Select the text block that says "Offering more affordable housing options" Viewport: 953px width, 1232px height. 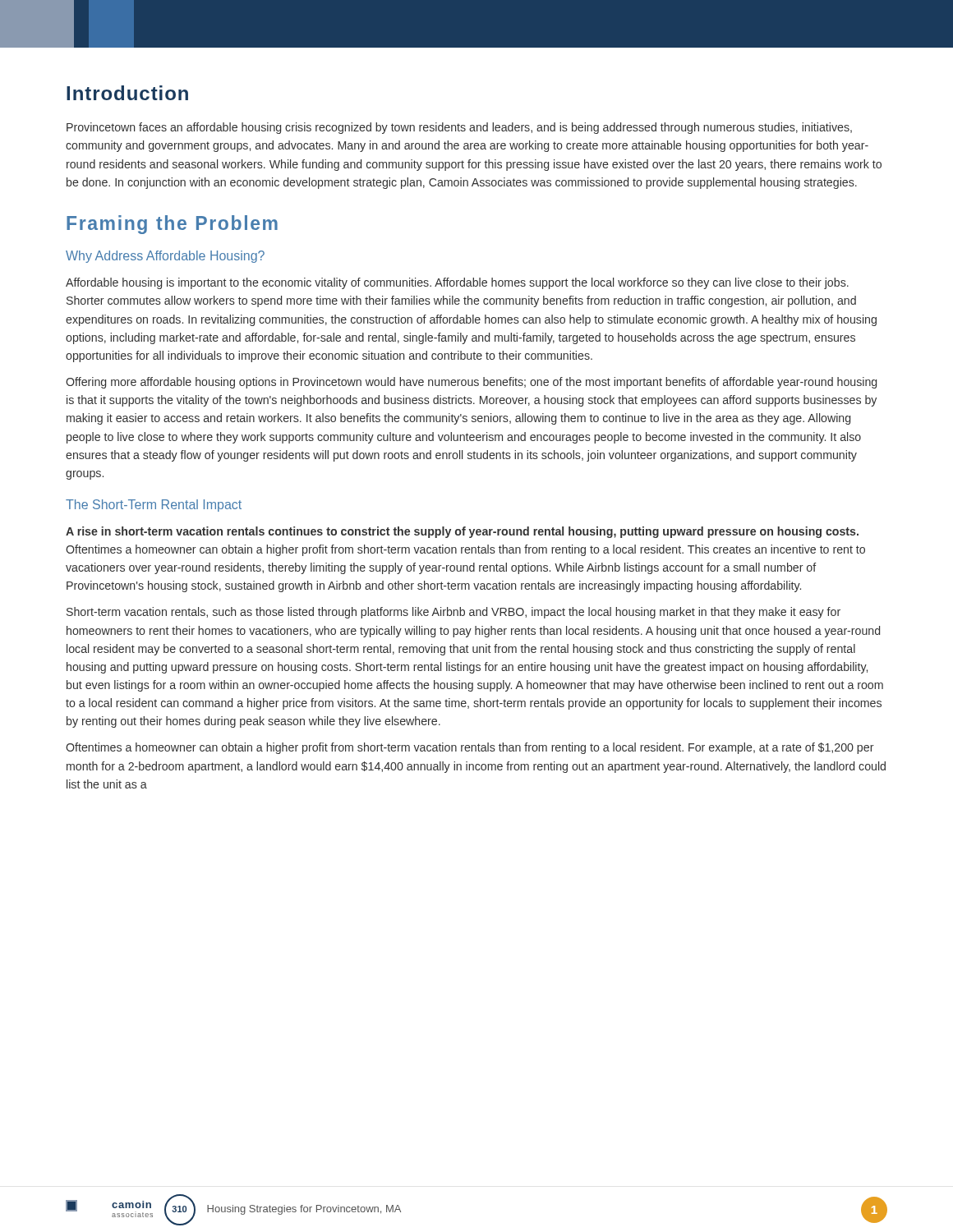tap(476, 428)
